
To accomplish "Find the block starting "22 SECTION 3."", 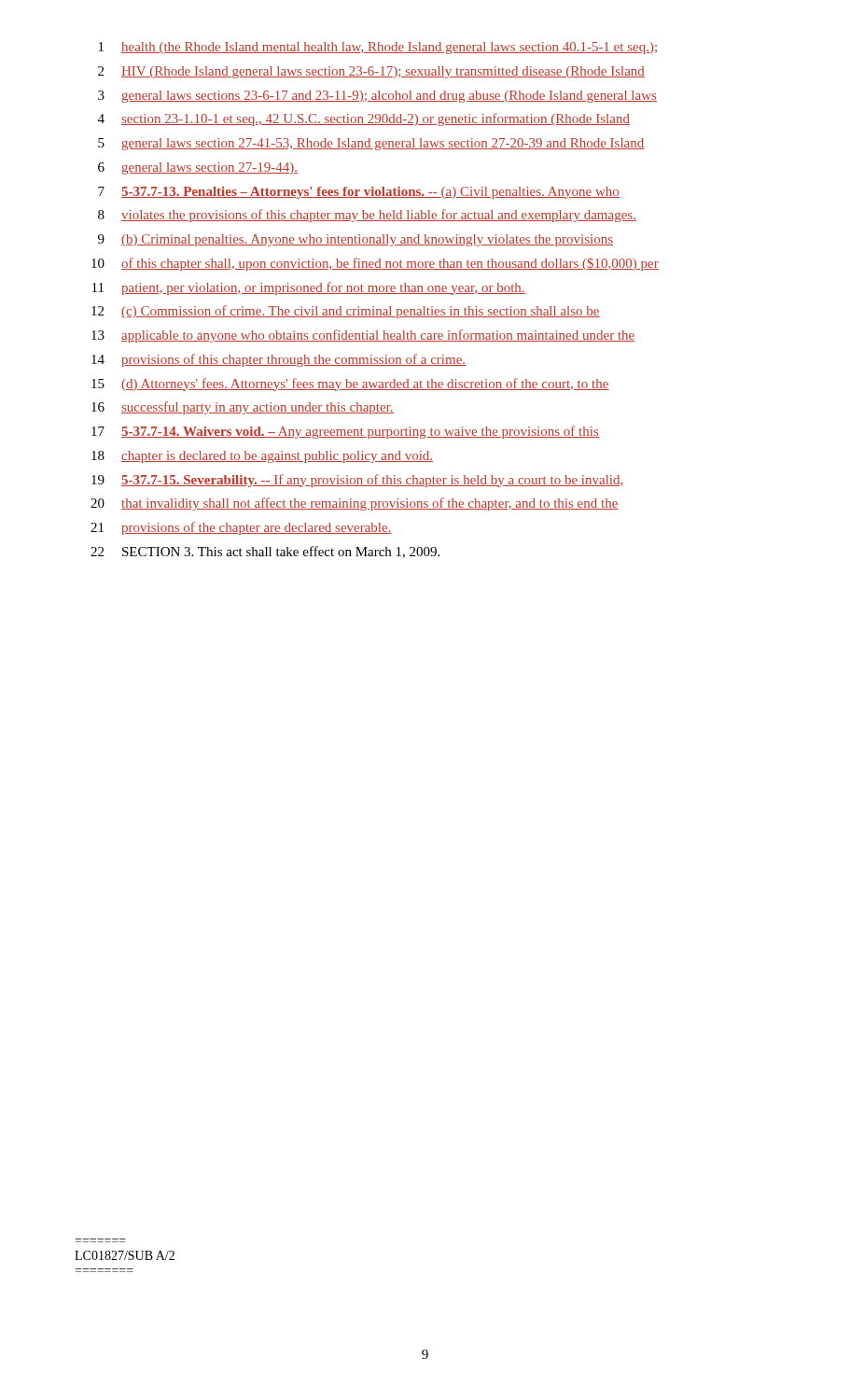I will [x=434, y=552].
